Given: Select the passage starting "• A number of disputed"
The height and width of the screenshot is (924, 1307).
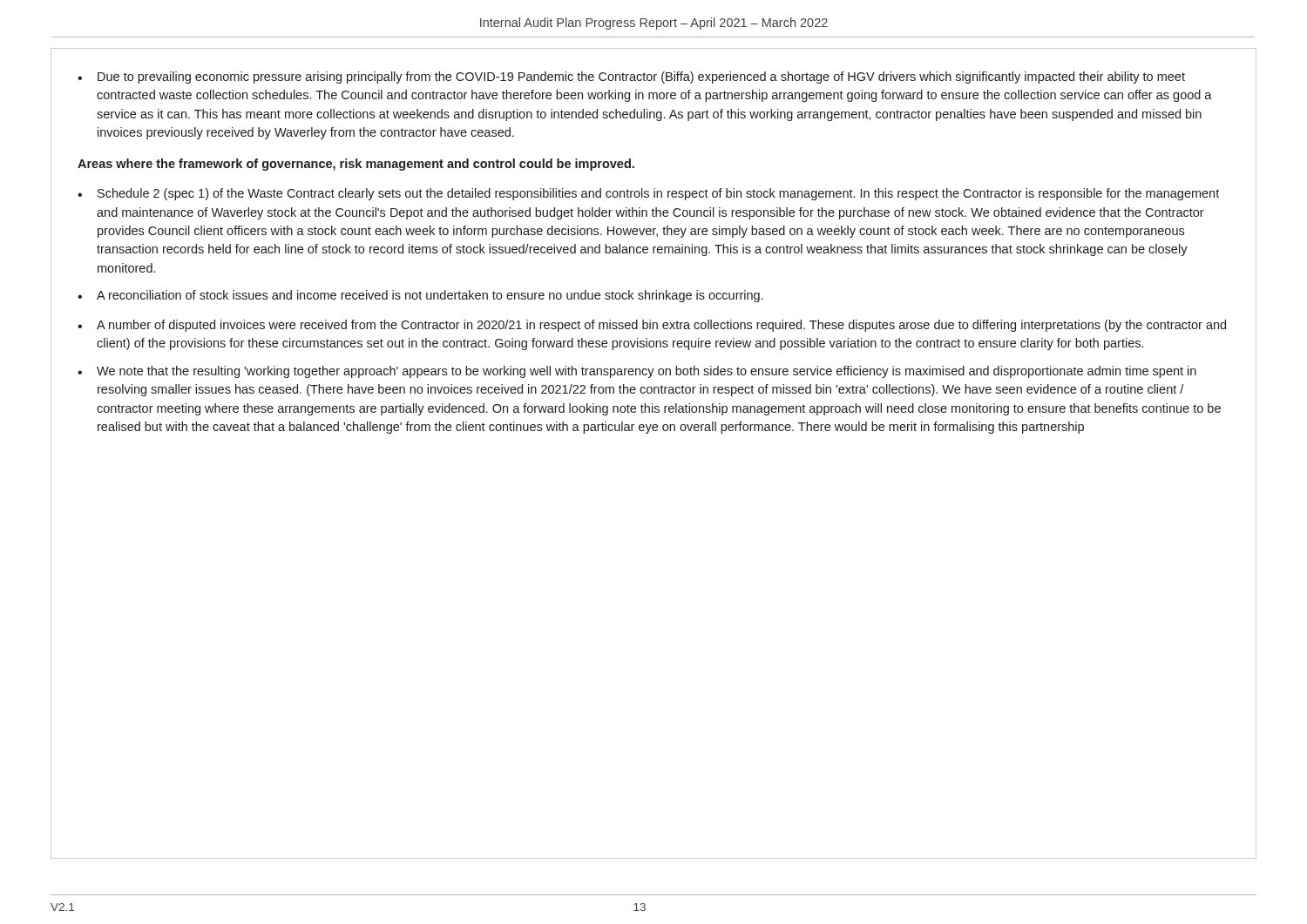Looking at the screenshot, I should 654,335.
